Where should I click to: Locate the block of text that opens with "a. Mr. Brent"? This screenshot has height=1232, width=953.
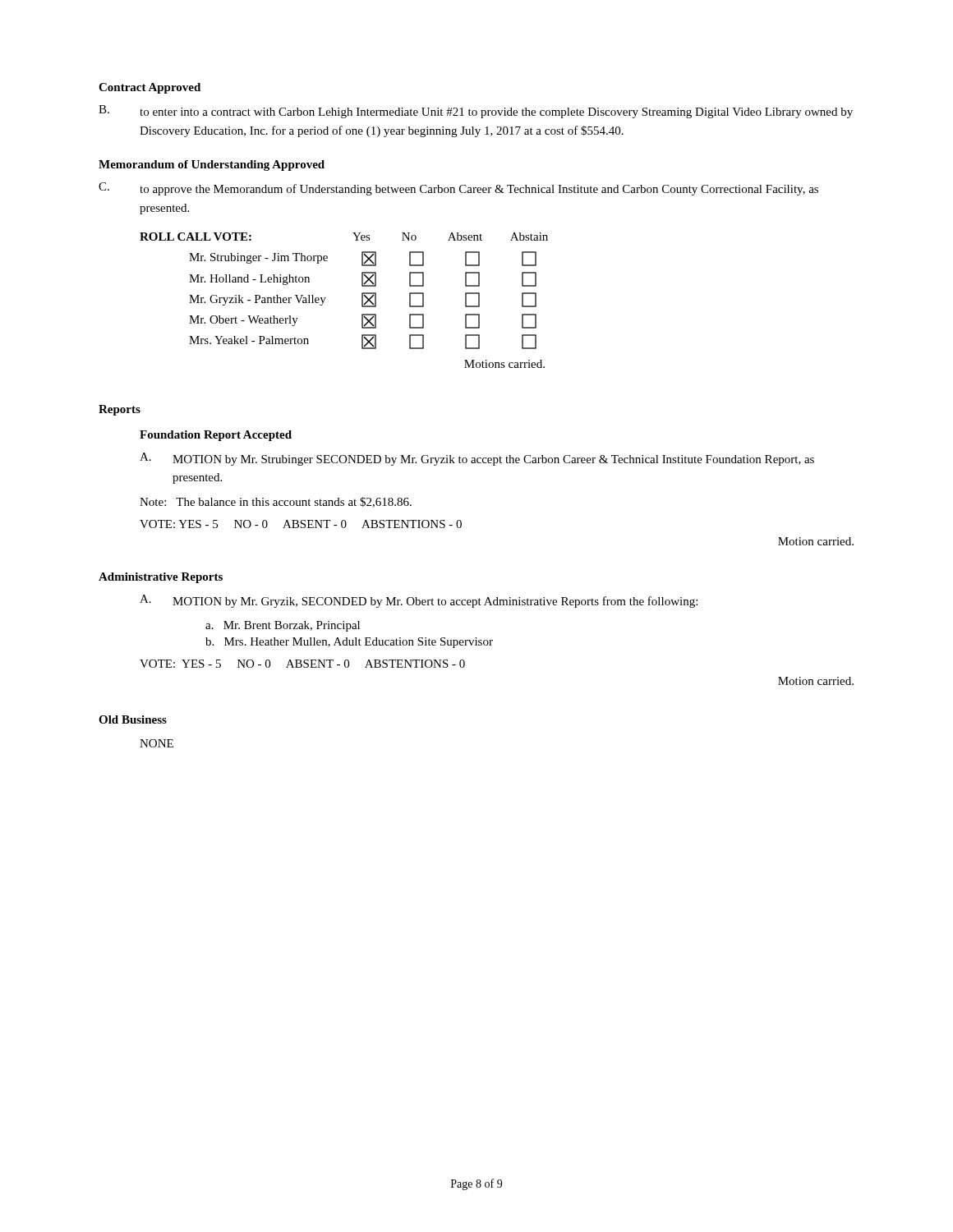[283, 625]
